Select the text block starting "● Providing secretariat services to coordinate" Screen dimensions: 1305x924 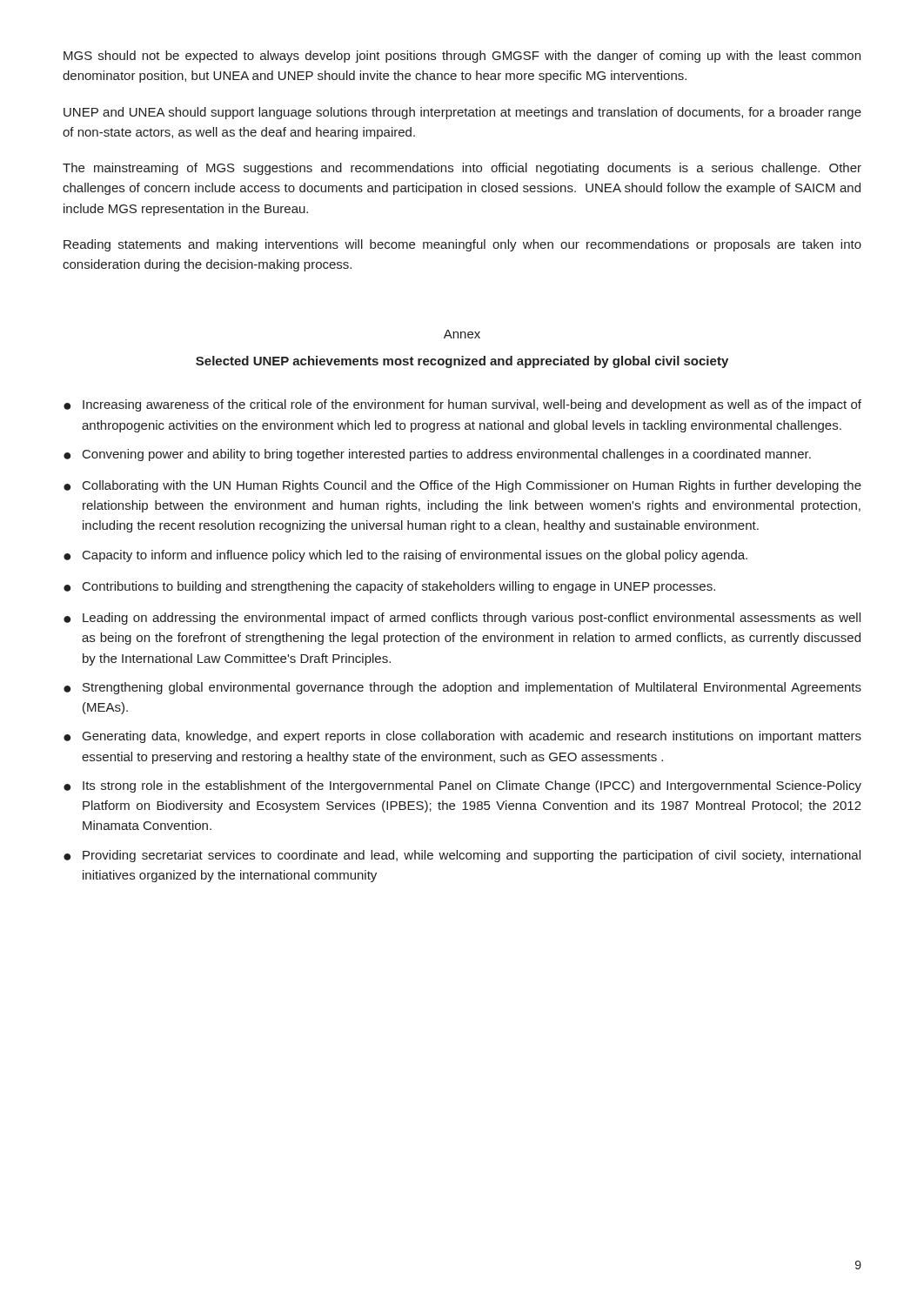(x=462, y=865)
